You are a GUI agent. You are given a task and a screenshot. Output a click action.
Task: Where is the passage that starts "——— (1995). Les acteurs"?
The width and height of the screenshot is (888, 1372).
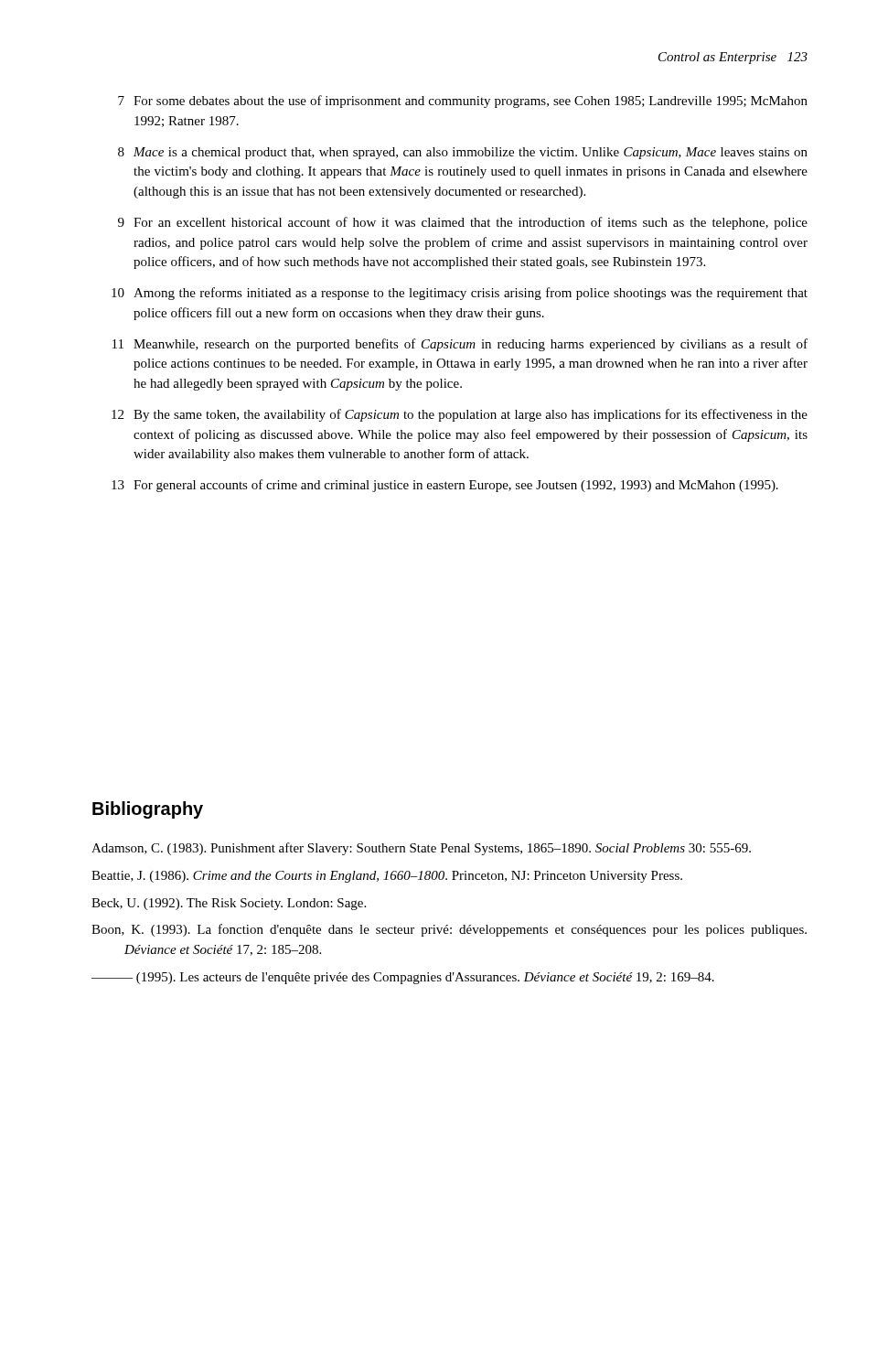(x=403, y=977)
